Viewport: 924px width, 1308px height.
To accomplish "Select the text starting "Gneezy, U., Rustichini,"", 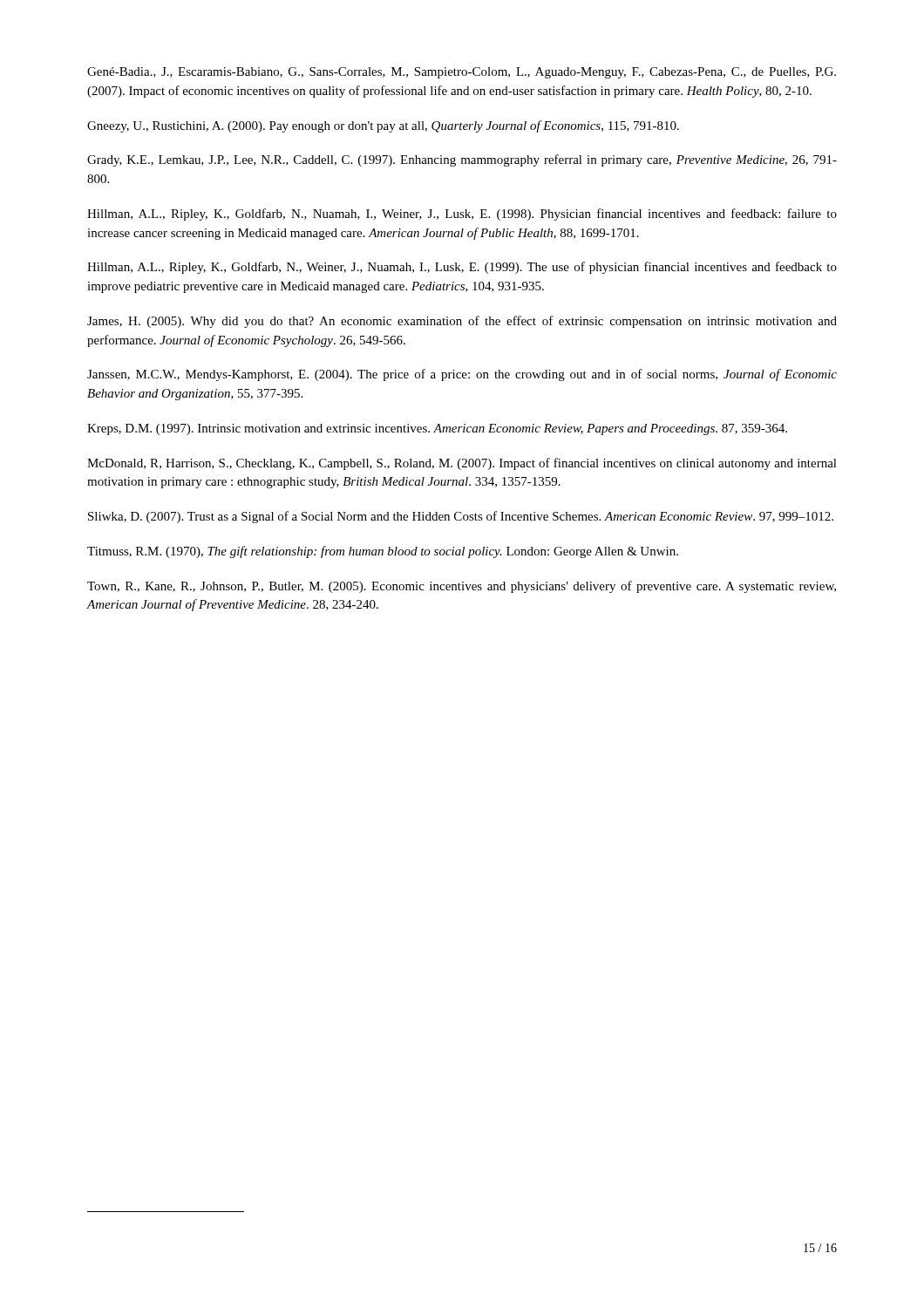I will tap(383, 125).
